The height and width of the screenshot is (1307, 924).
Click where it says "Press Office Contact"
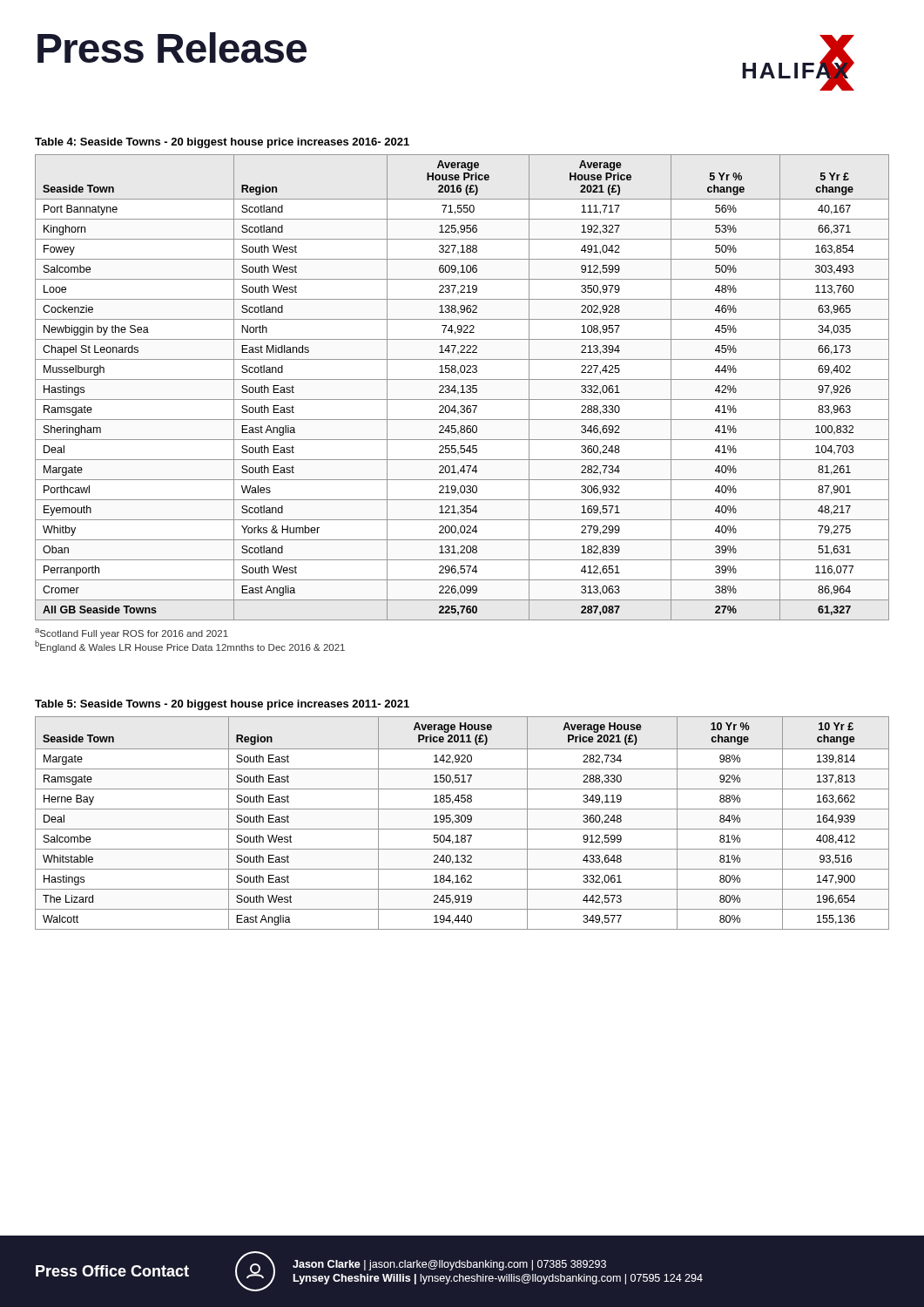click(x=112, y=1271)
